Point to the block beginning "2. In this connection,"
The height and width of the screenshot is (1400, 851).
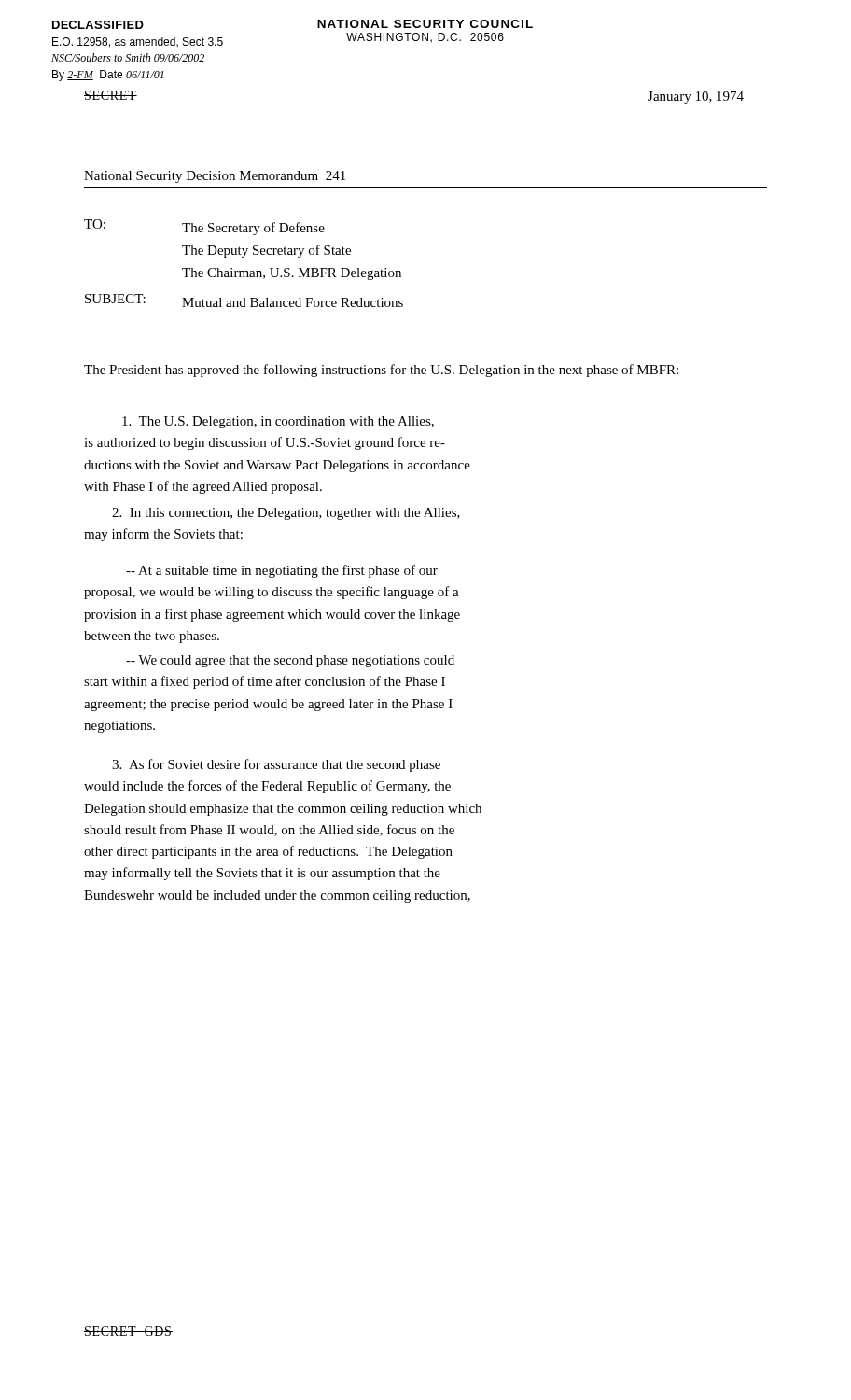(272, 523)
